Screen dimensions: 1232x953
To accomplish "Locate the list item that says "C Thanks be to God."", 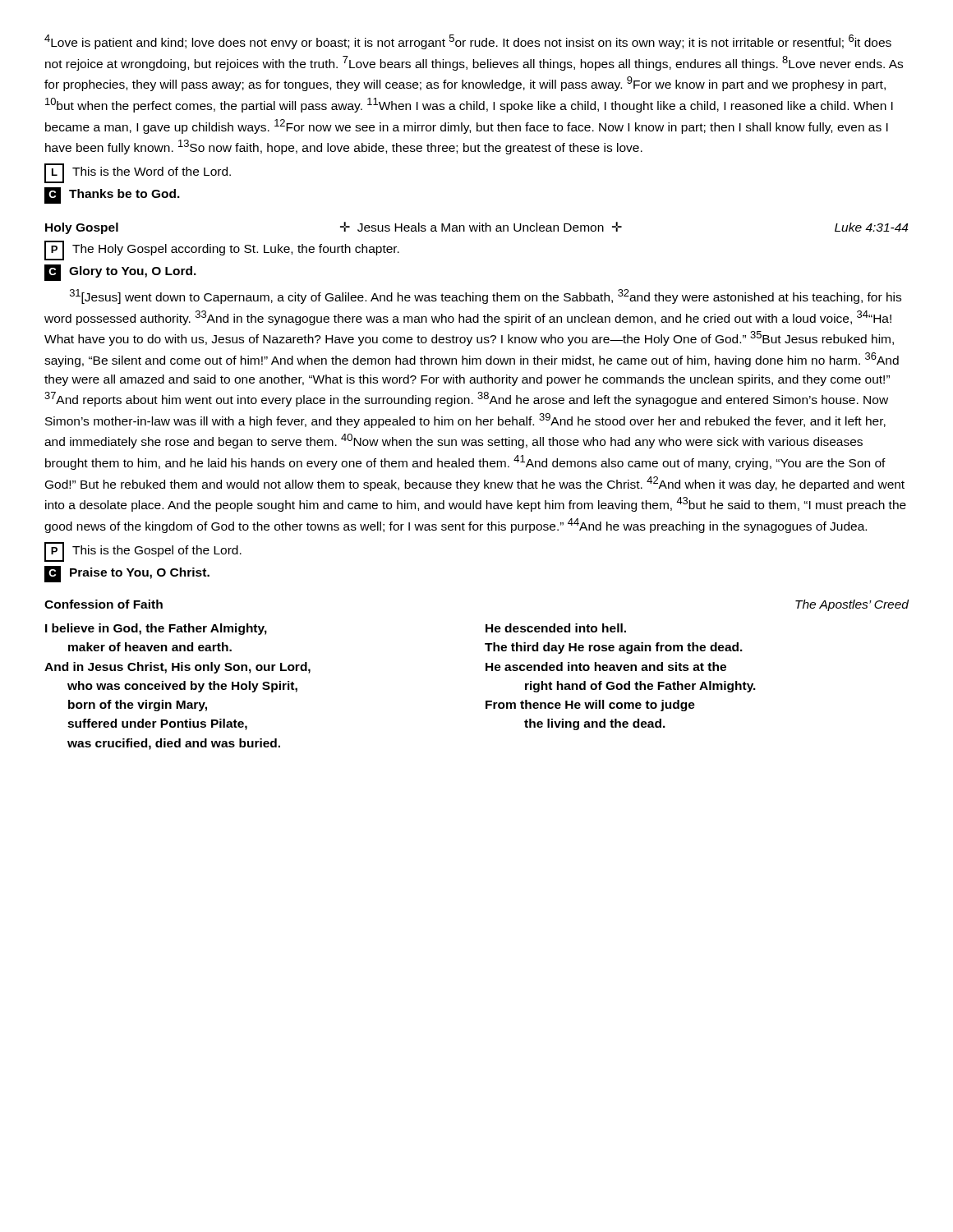I will tap(112, 194).
